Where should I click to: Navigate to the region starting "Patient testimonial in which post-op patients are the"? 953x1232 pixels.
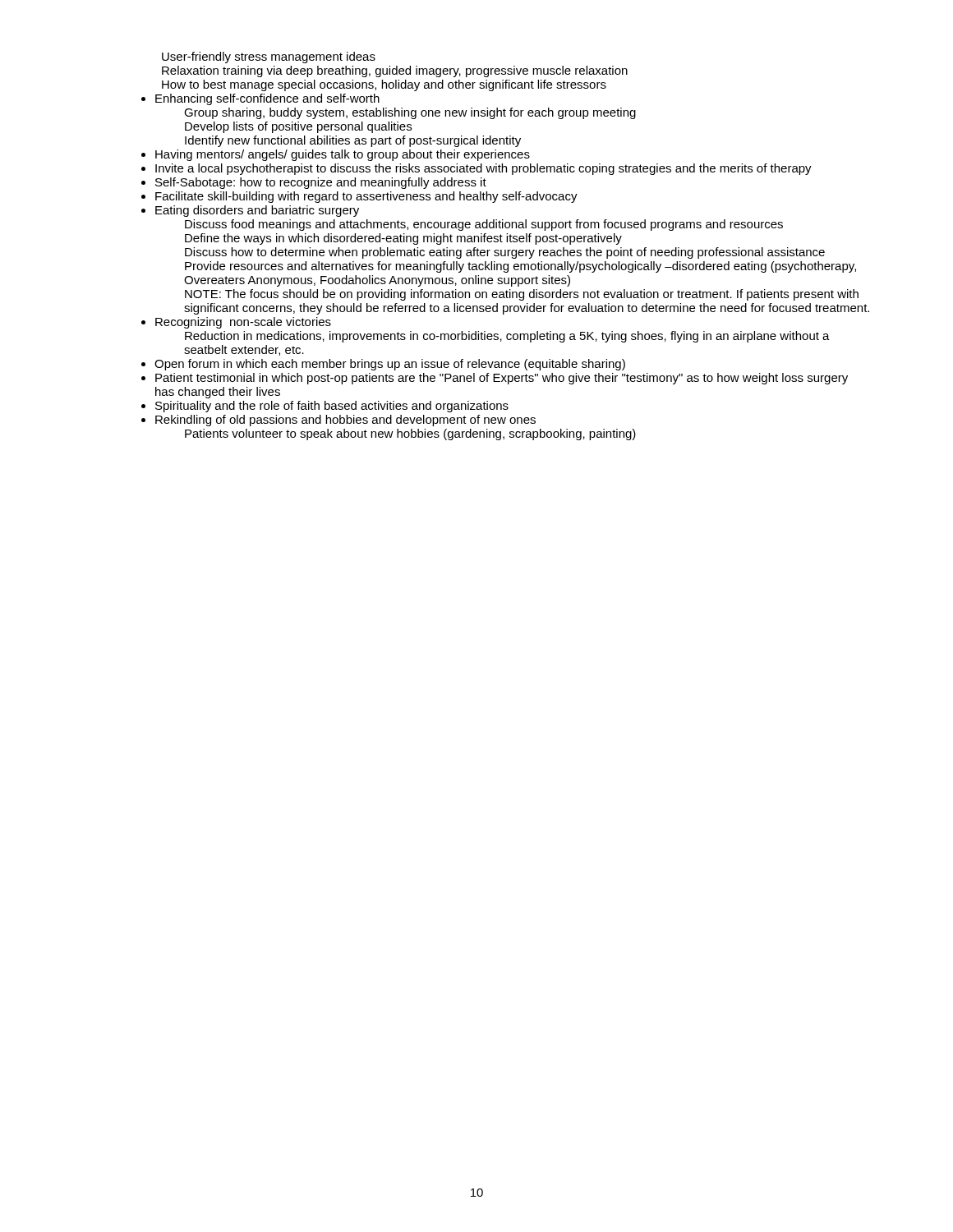[x=513, y=384]
